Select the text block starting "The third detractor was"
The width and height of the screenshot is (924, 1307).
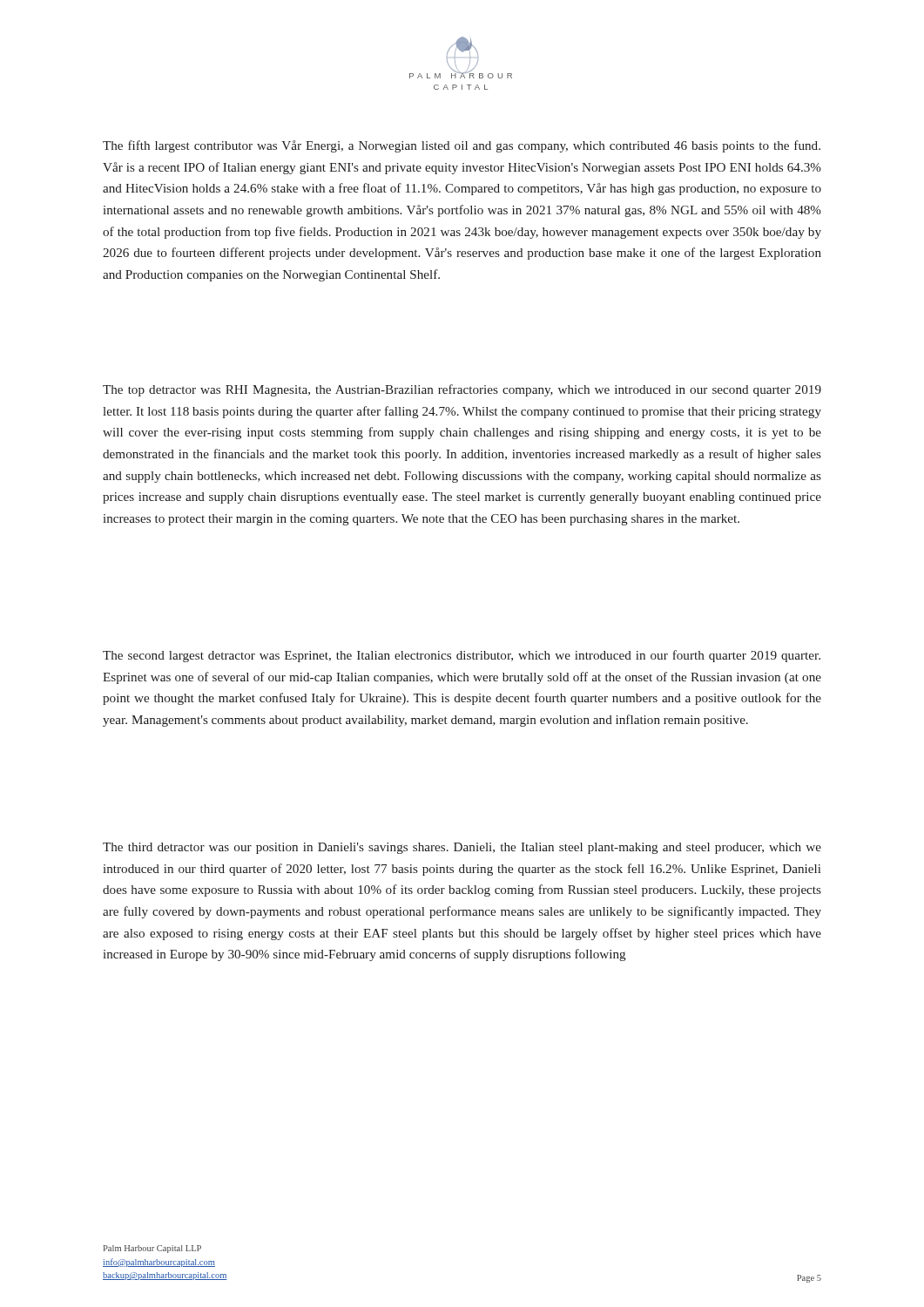pos(462,900)
